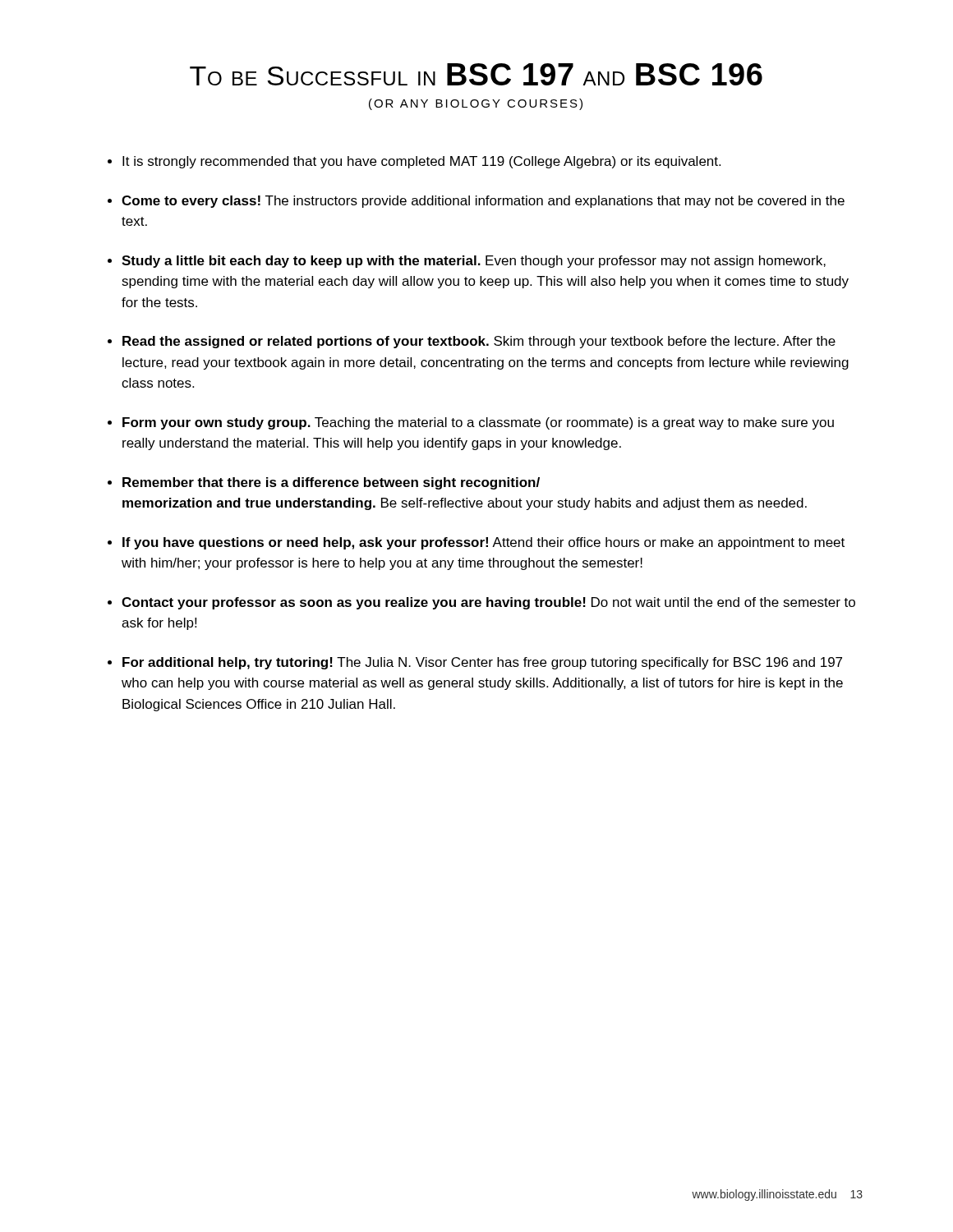The height and width of the screenshot is (1232, 953).
Task: Select the element starting "Come to every class! The instructors provide additional"
Action: (x=483, y=211)
